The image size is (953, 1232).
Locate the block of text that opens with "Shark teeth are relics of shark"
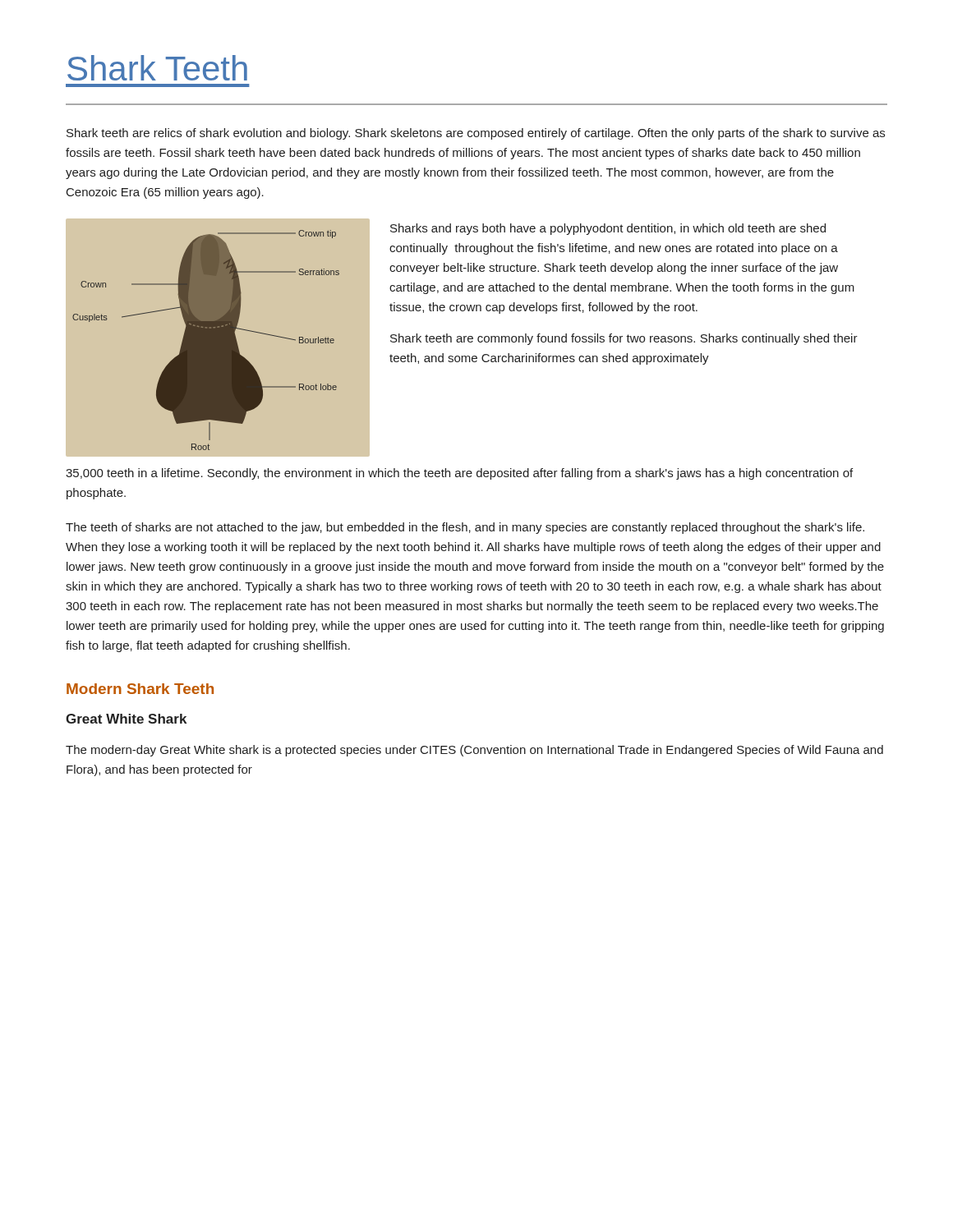click(476, 163)
